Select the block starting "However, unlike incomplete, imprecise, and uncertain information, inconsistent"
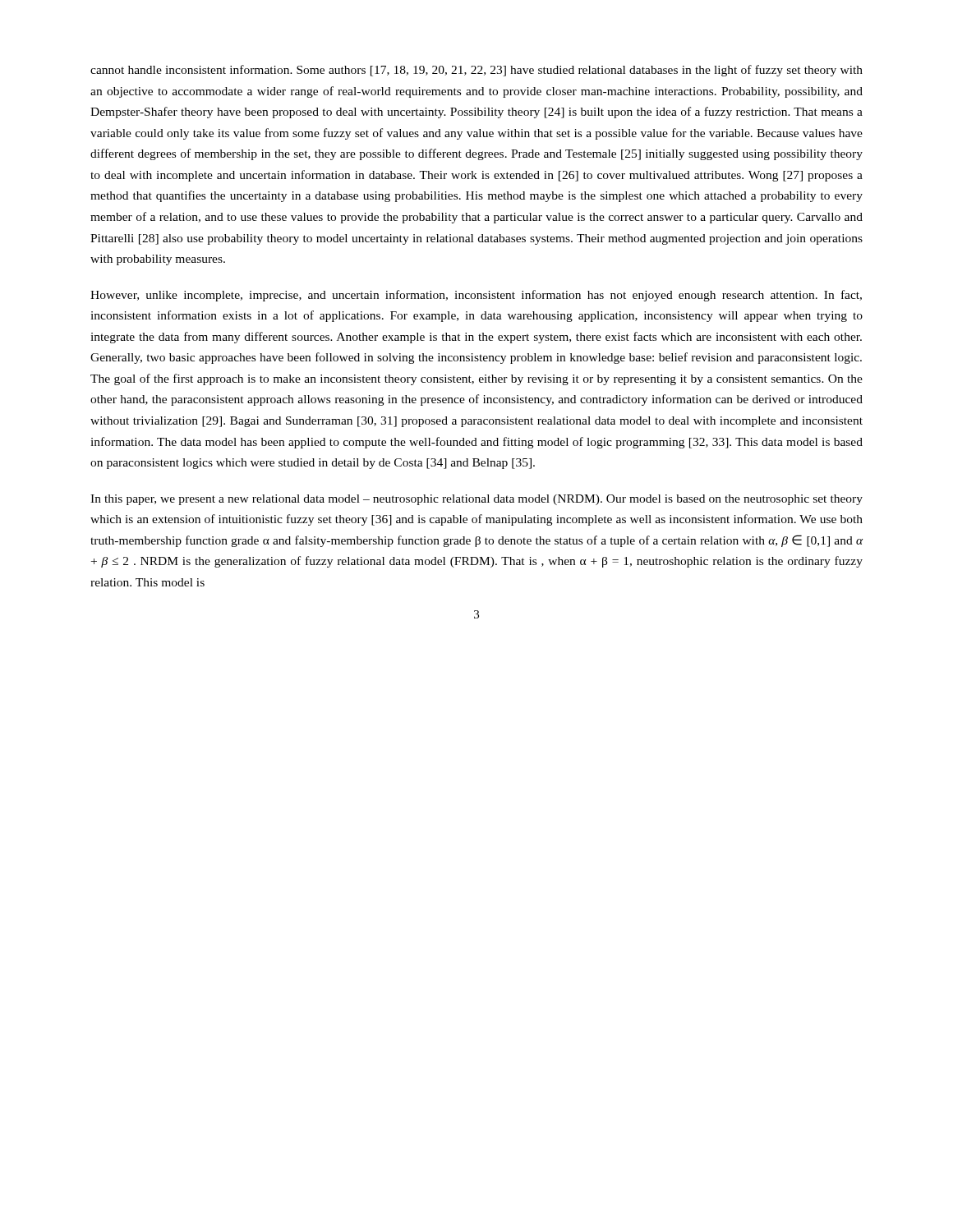 (x=476, y=378)
